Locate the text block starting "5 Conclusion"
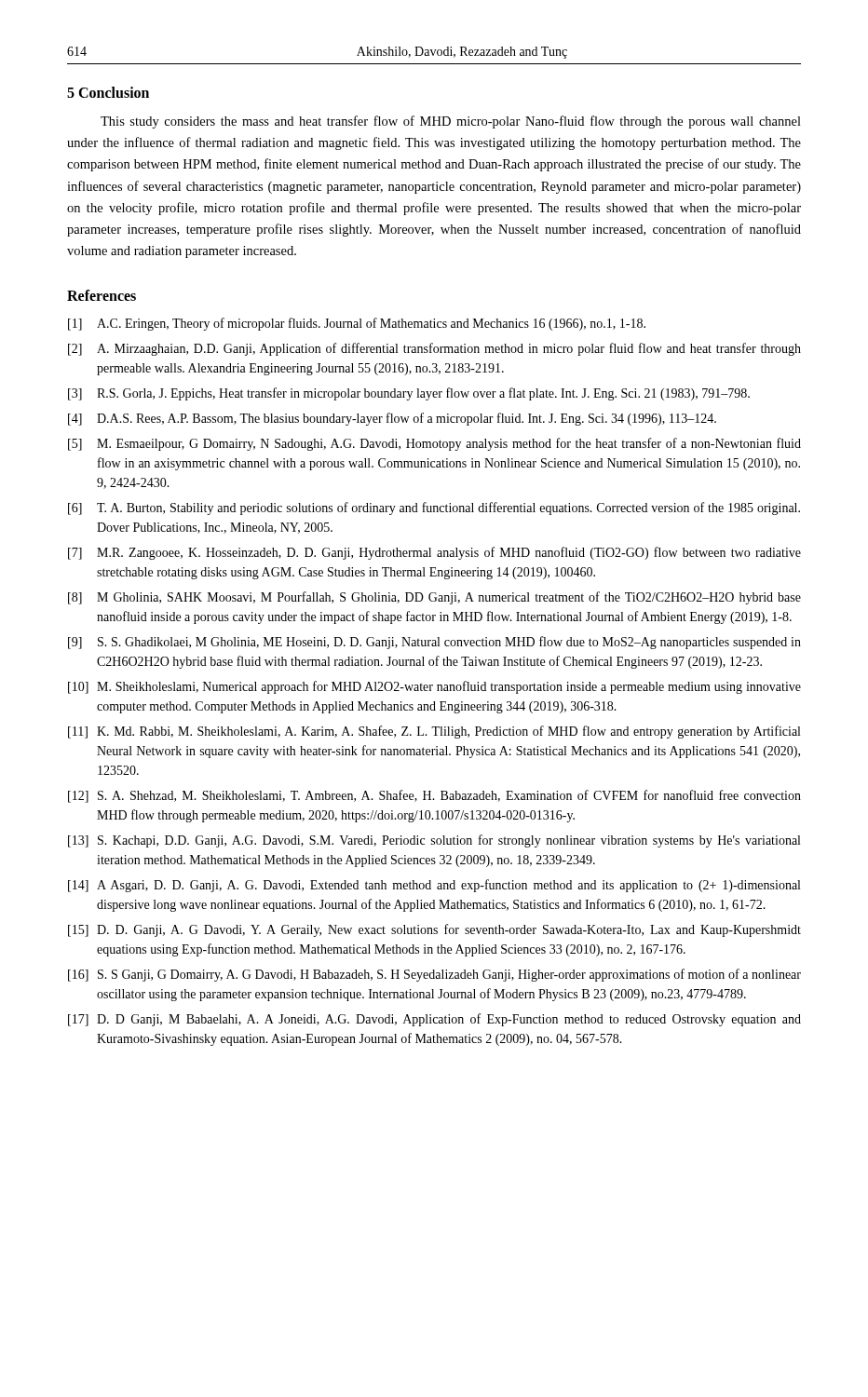Viewport: 868px width, 1397px height. coord(108,93)
